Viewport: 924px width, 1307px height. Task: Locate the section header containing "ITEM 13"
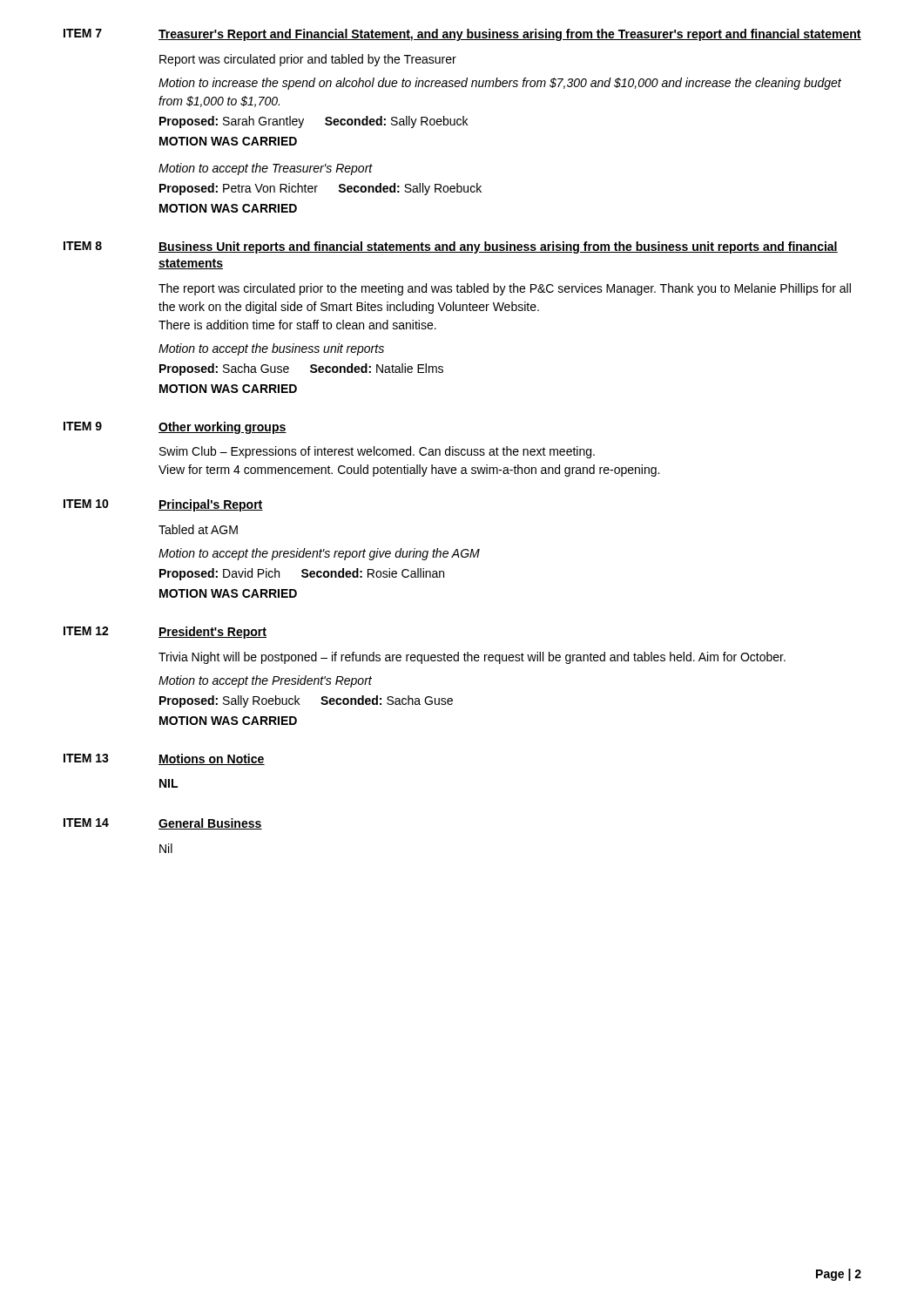coord(86,758)
